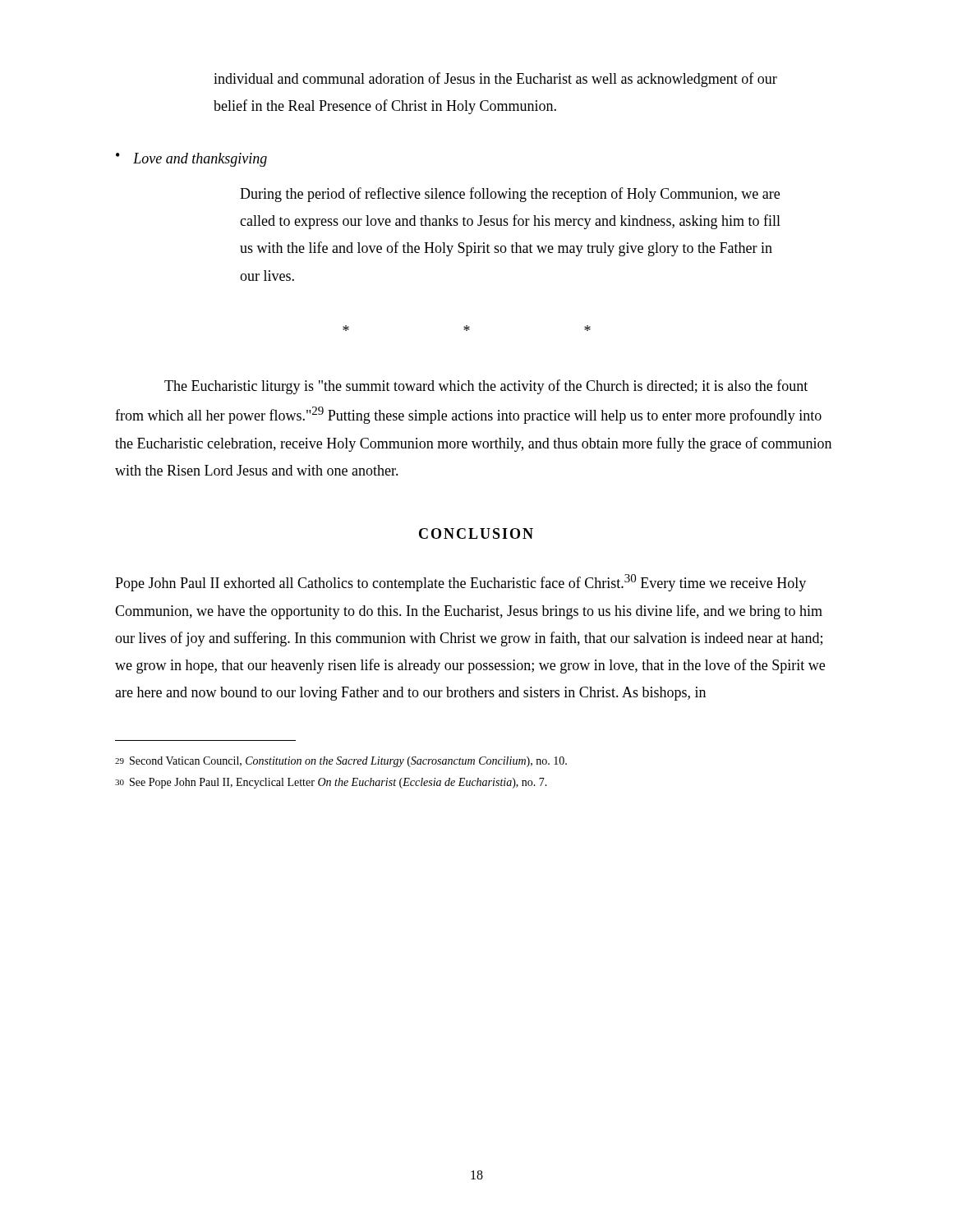This screenshot has width=953, height=1232.
Task: Click on the text block with the text "The Eucharistic liturgy is "the"
Action: (473, 428)
